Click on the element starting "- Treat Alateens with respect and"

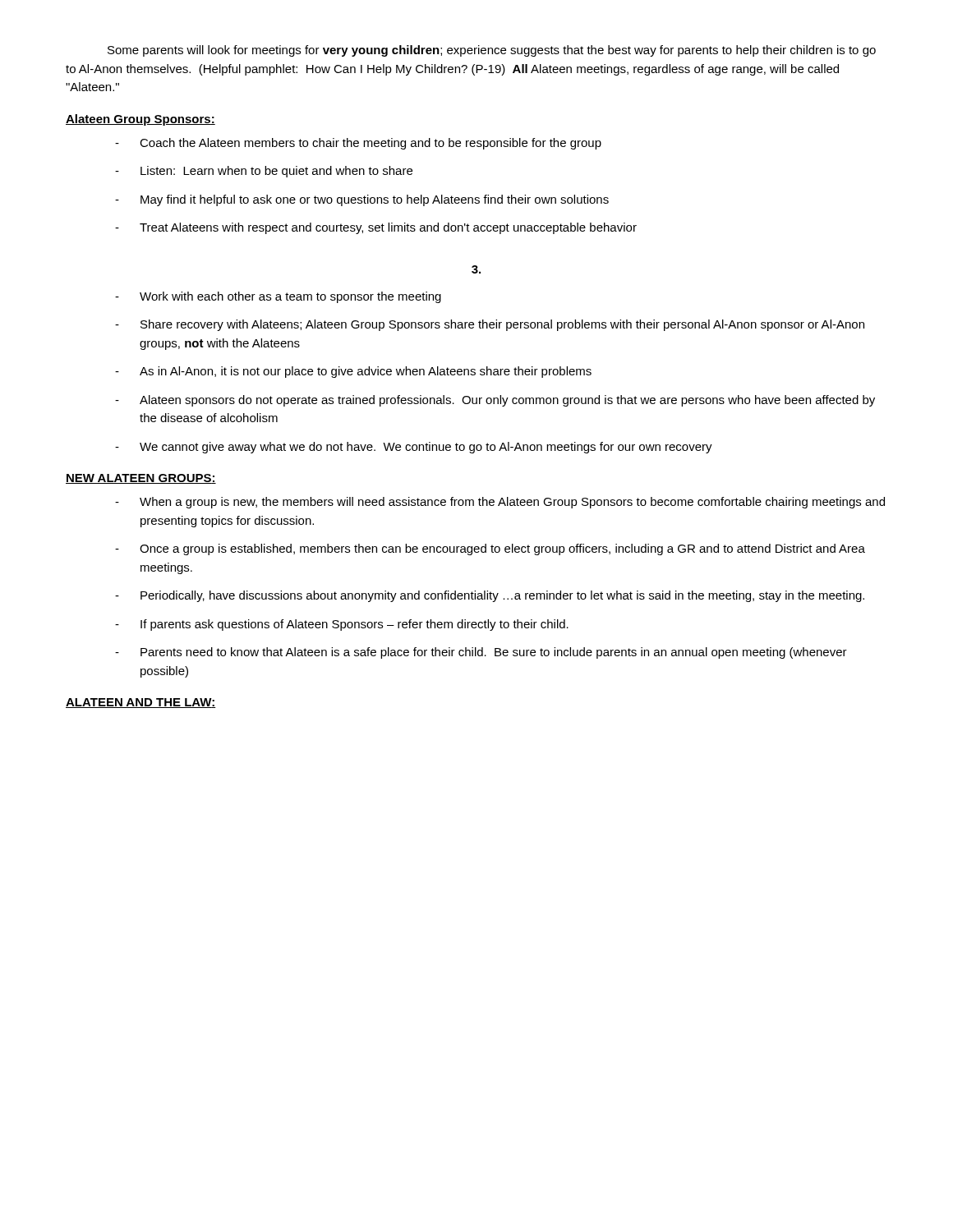coord(501,228)
